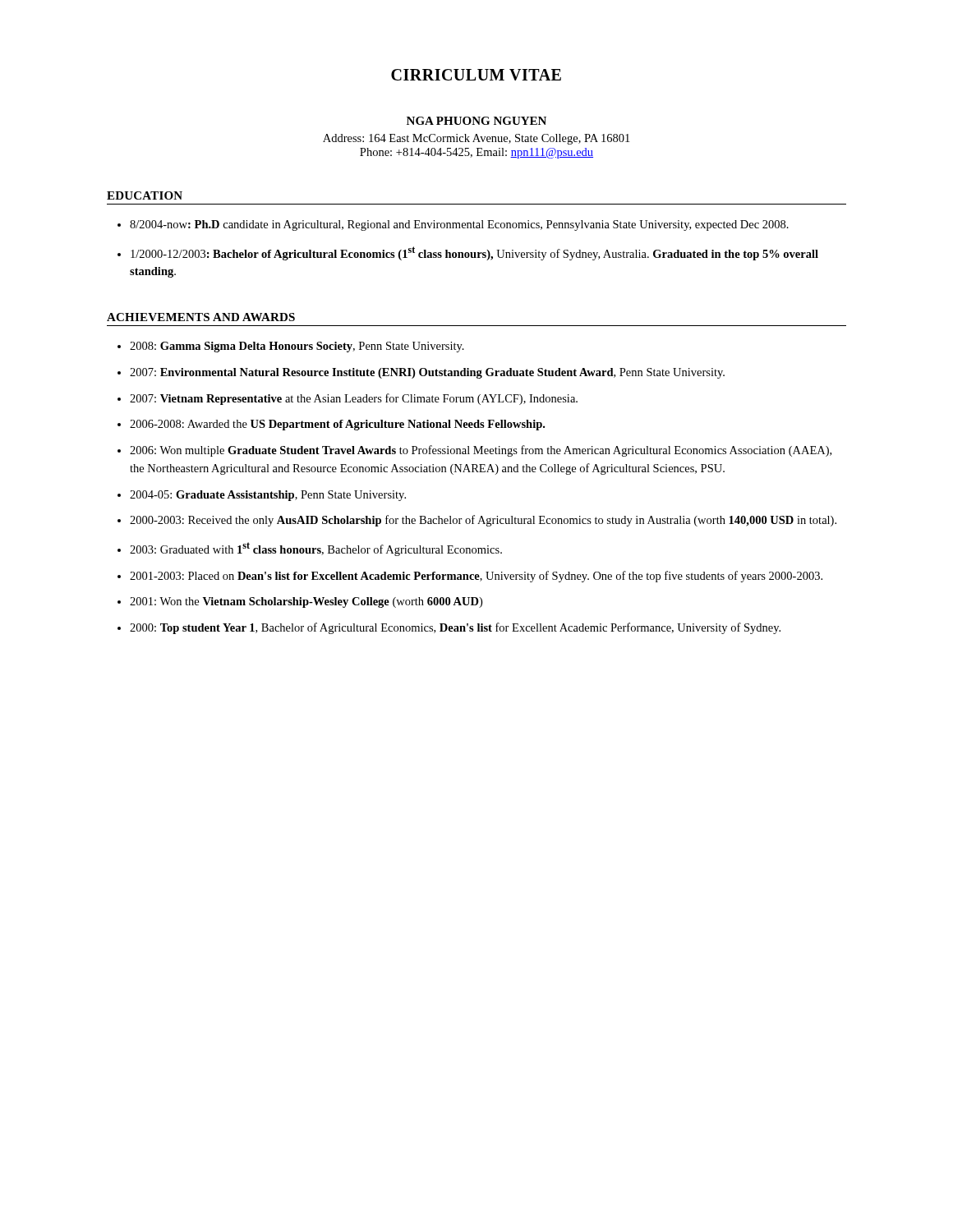This screenshot has width=953, height=1232.
Task: Find the title
Action: (476, 75)
